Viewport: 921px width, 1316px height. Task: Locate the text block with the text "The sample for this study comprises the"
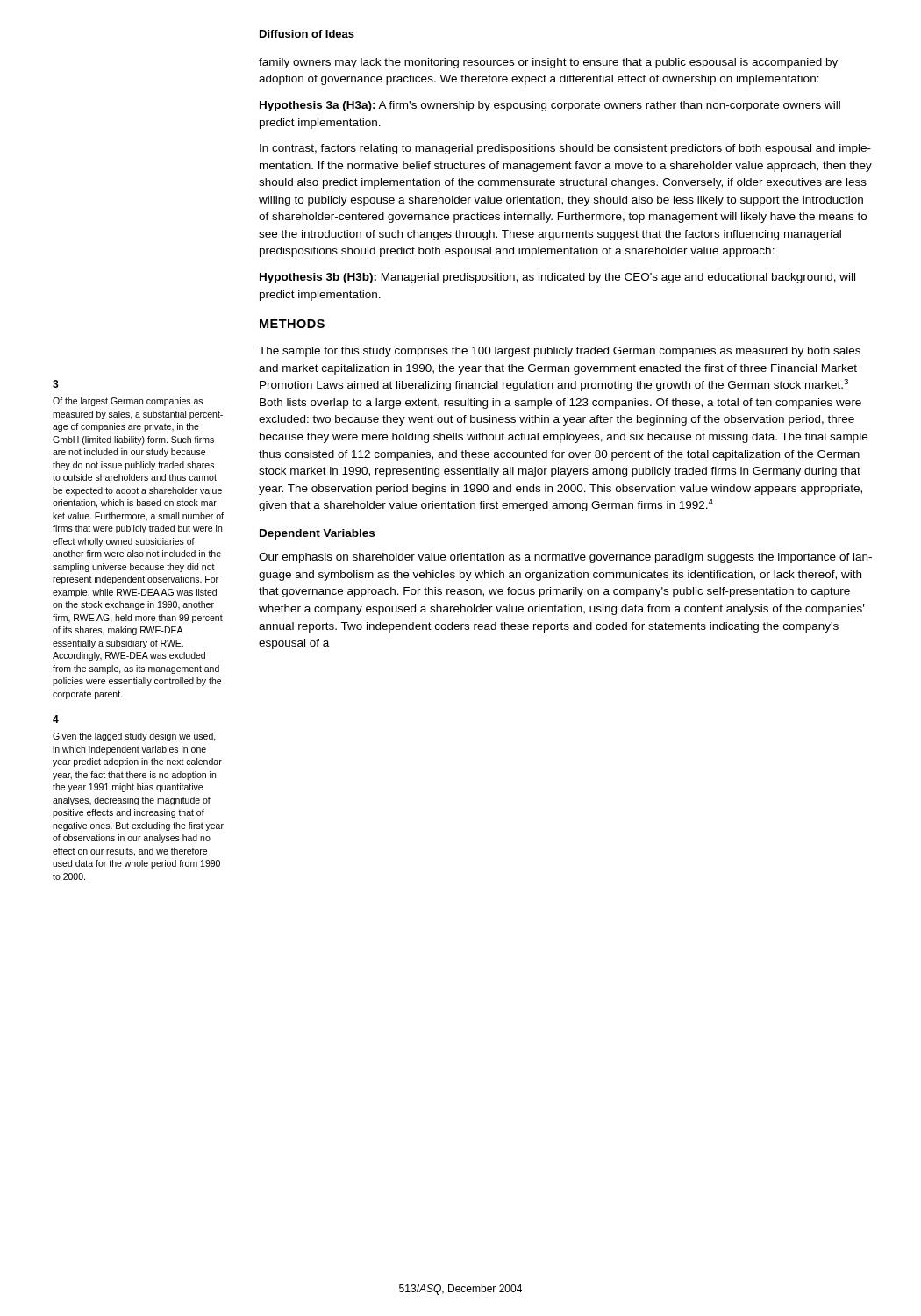pyautogui.click(x=563, y=428)
